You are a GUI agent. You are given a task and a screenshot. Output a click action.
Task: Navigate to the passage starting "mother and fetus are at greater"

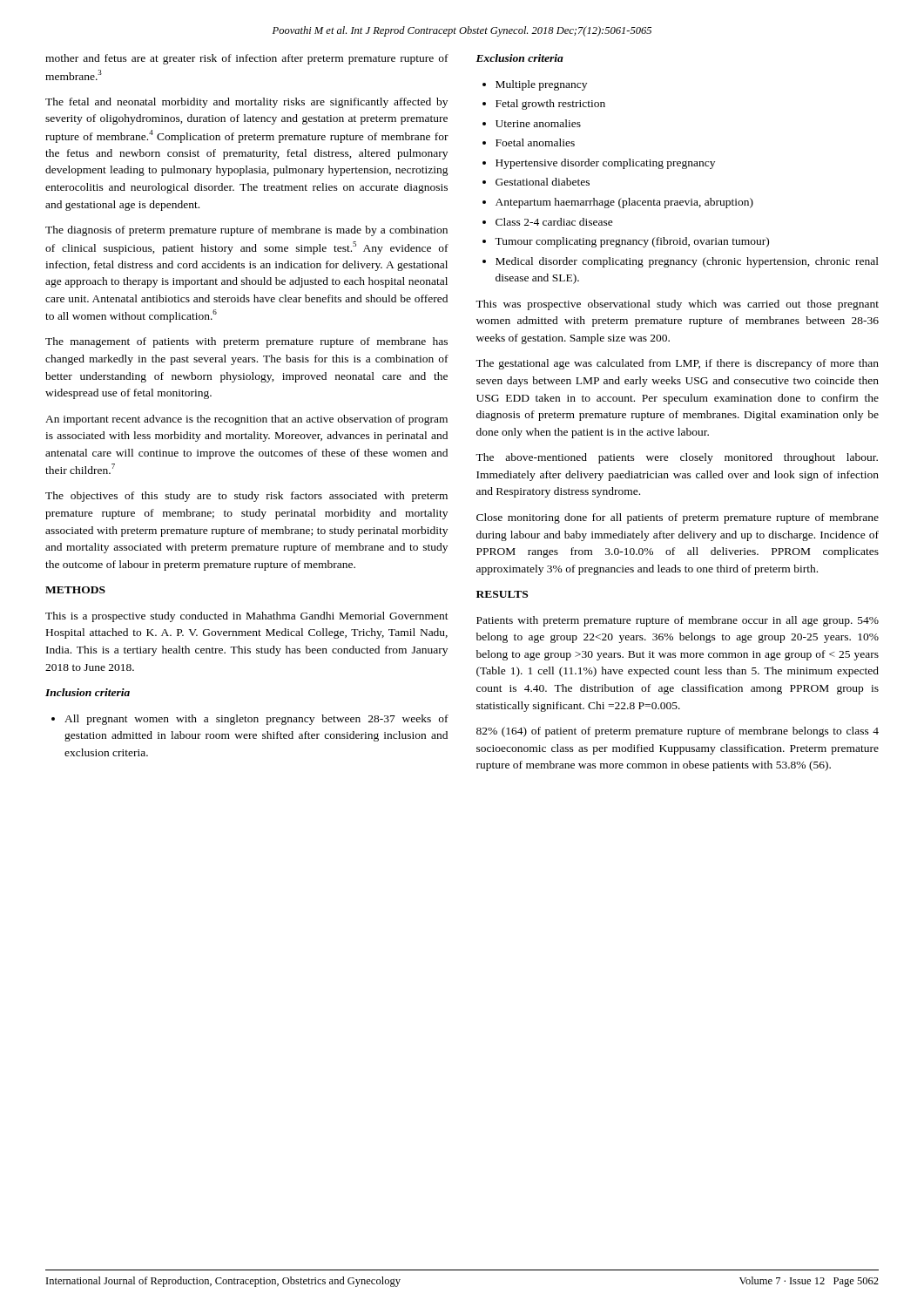pyautogui.click(x=247, y=67)
